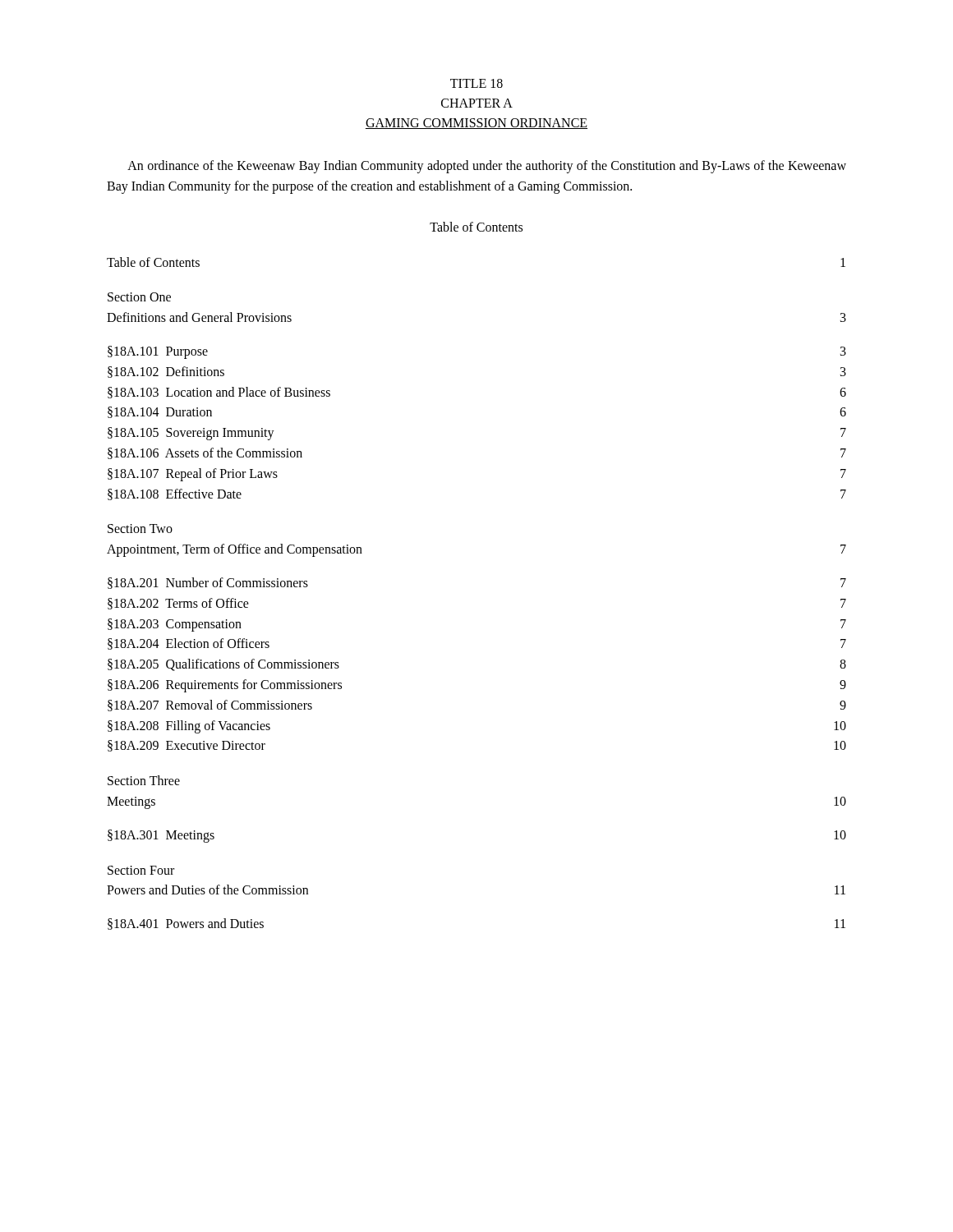Select the element starting "§18A.203 Compensation 7"
This screenshot has height=1232, width=953.
[x=168, y=626]
